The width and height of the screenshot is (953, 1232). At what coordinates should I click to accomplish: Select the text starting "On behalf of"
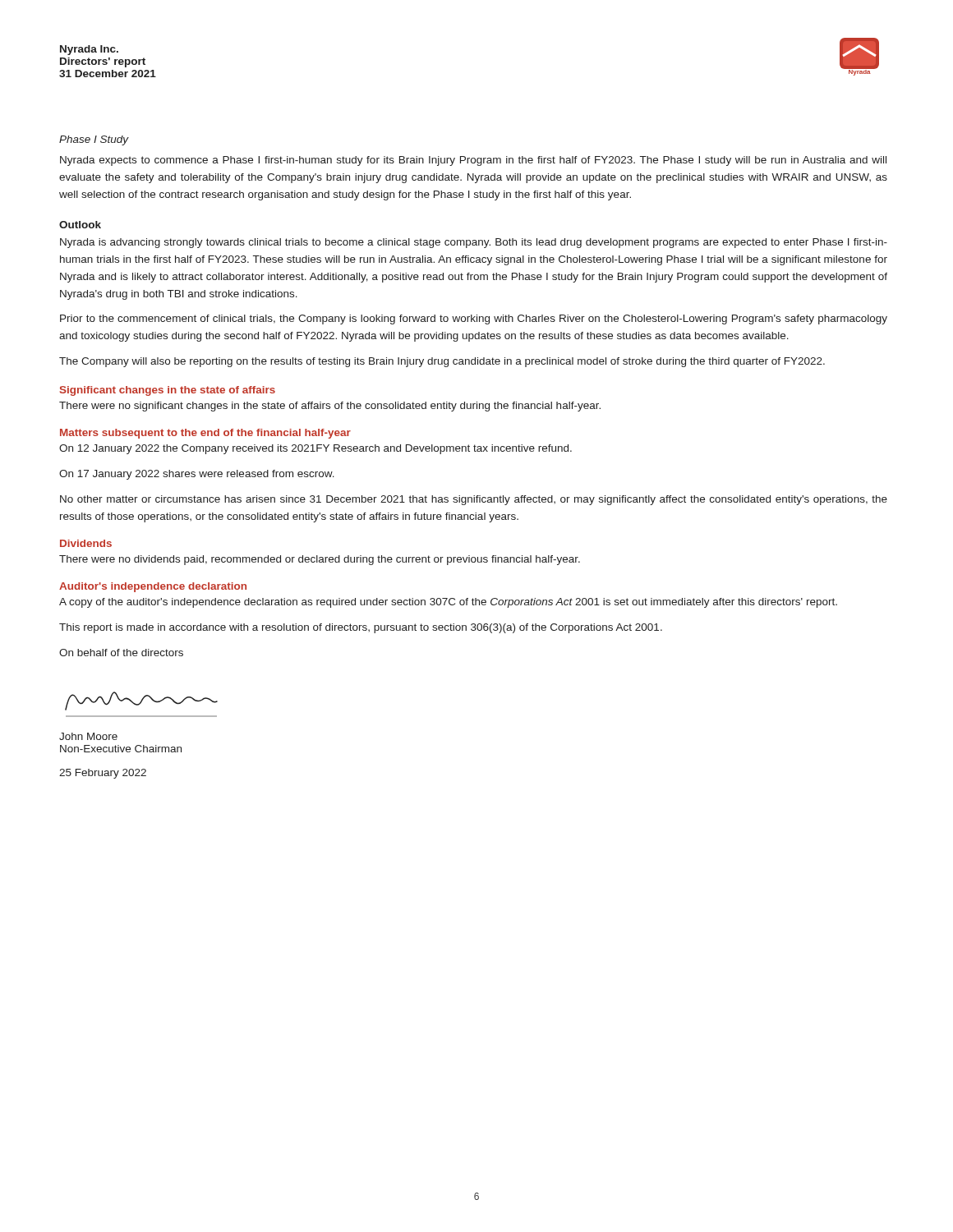coord(121,653)
